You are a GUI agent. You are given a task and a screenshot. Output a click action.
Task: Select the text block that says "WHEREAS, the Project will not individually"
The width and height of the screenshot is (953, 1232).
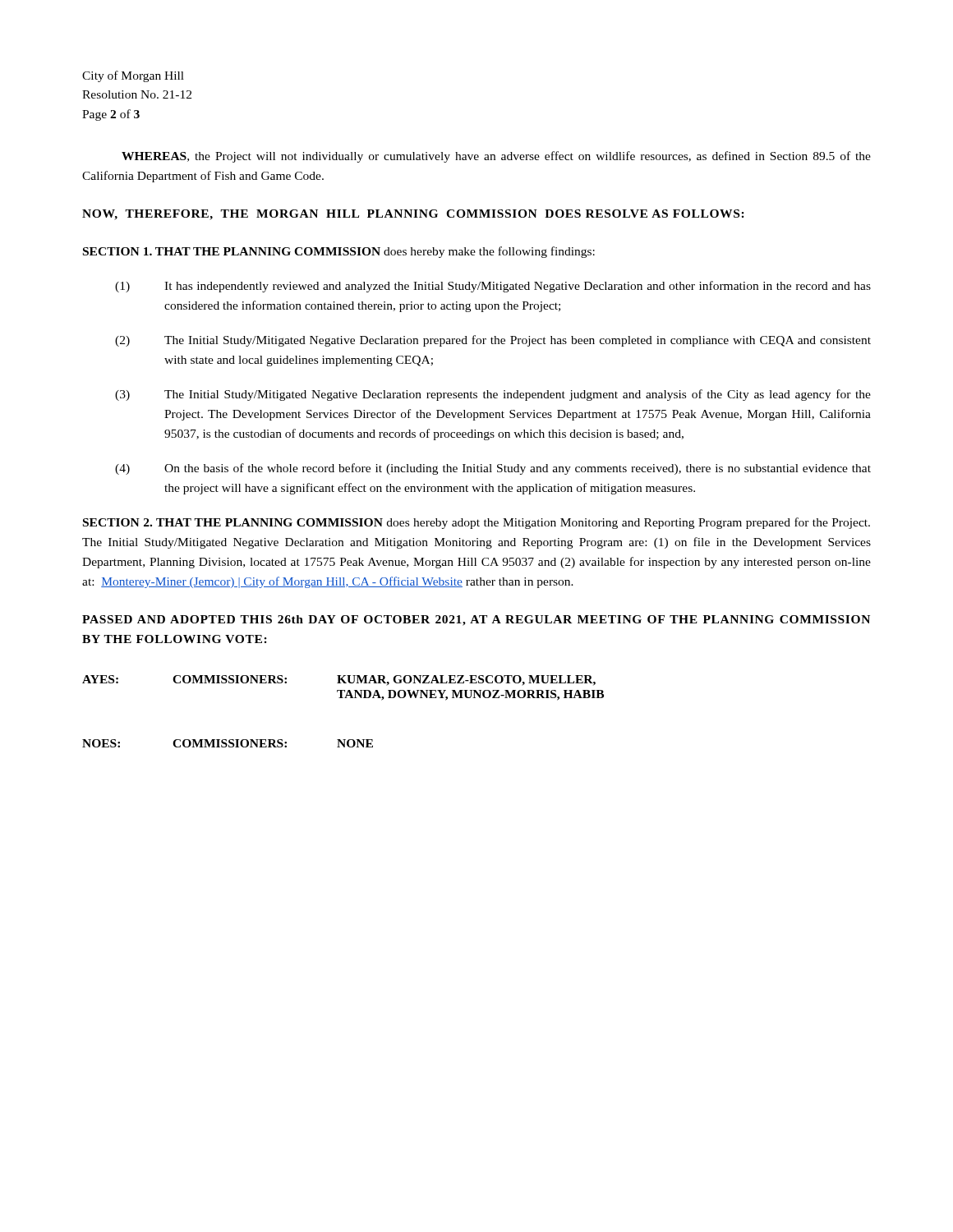[476, 165]
